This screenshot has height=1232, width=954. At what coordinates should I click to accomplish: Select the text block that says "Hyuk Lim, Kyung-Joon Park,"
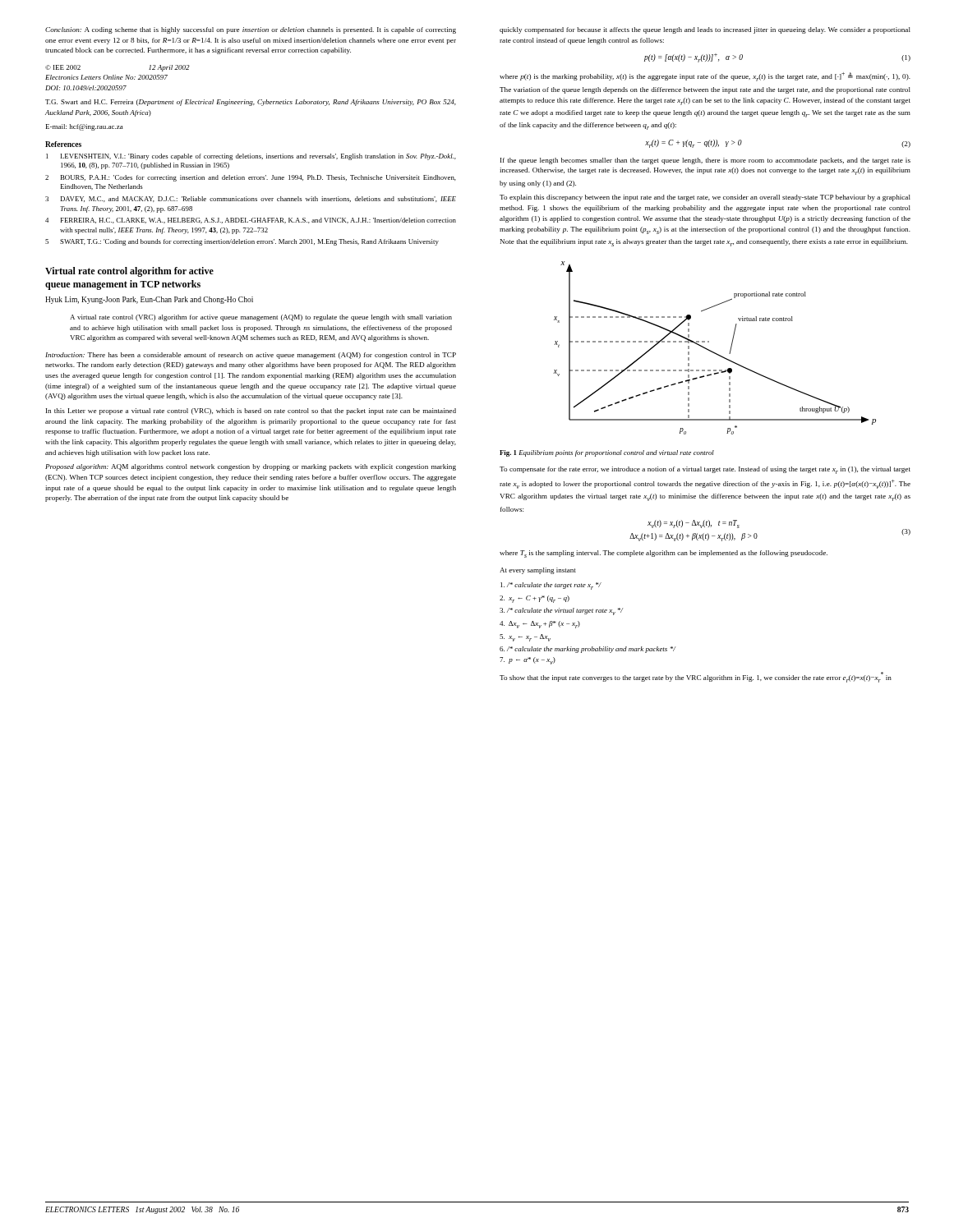pyautogui.click(x=251, y=300)
